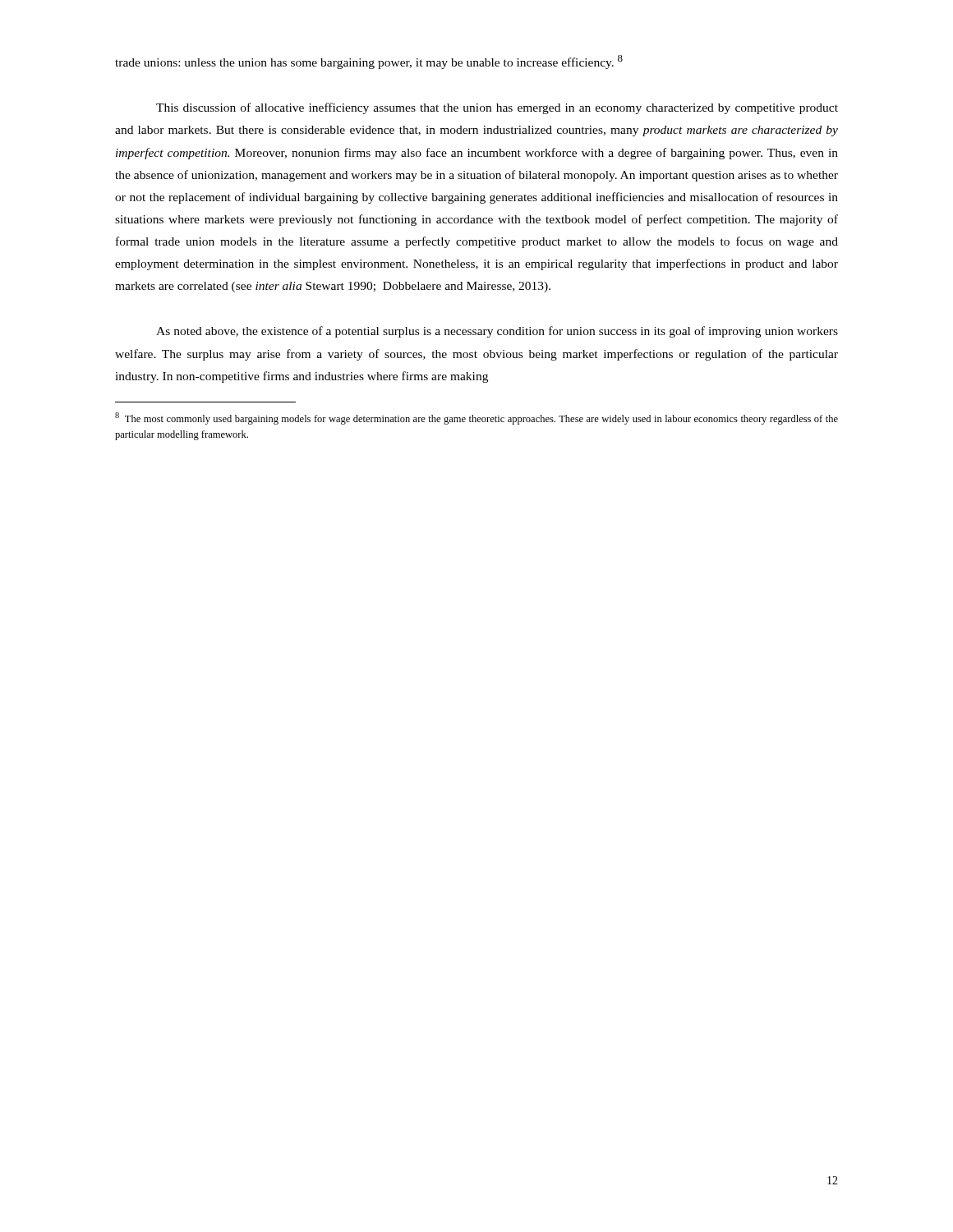The width and height of the screenshot is (953, 1232).
Task: Point to the block beginning "As noted above,"
Action: click(x=476, y=353)
